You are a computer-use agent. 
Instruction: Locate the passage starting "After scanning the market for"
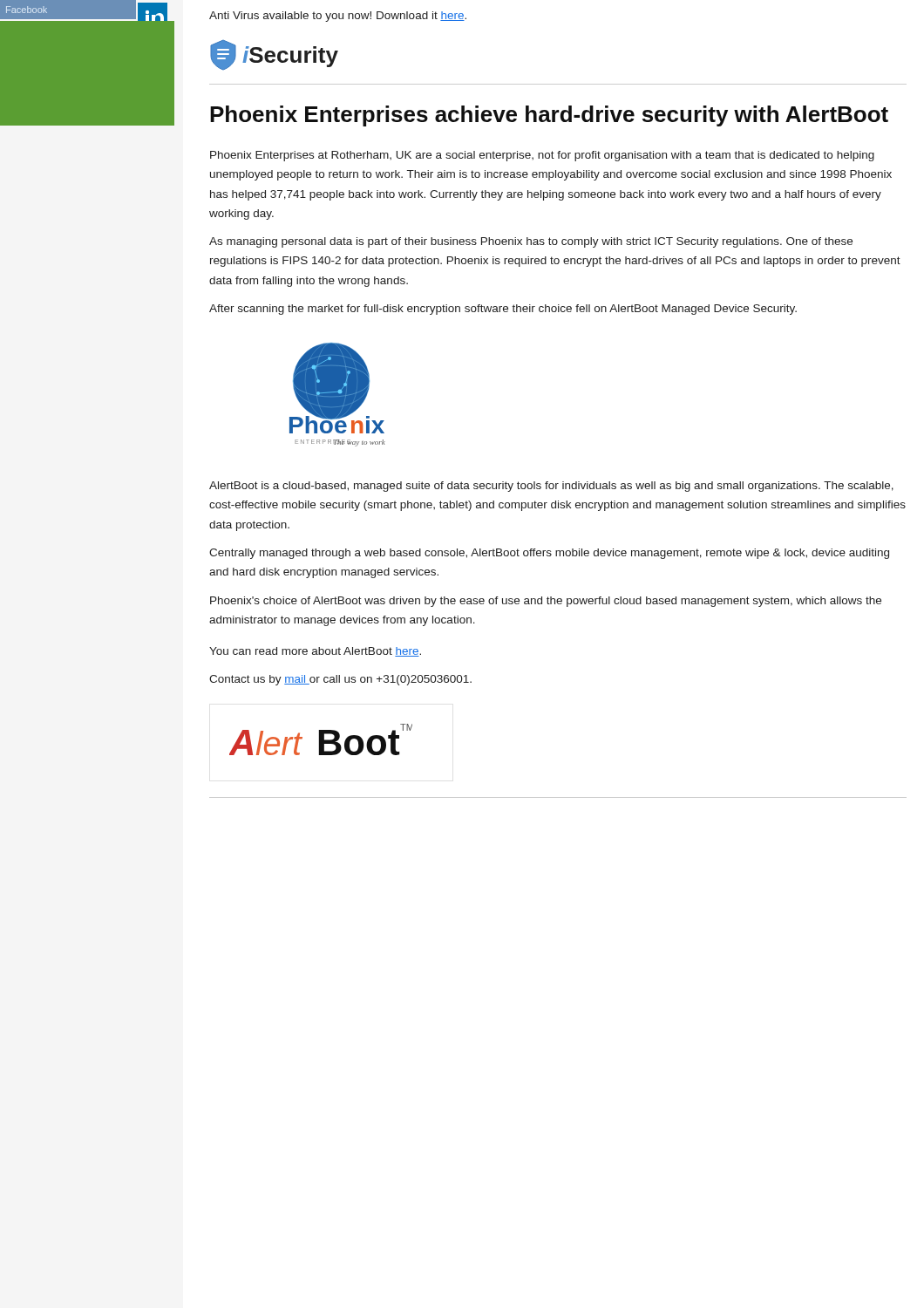[x=503, y=308]
